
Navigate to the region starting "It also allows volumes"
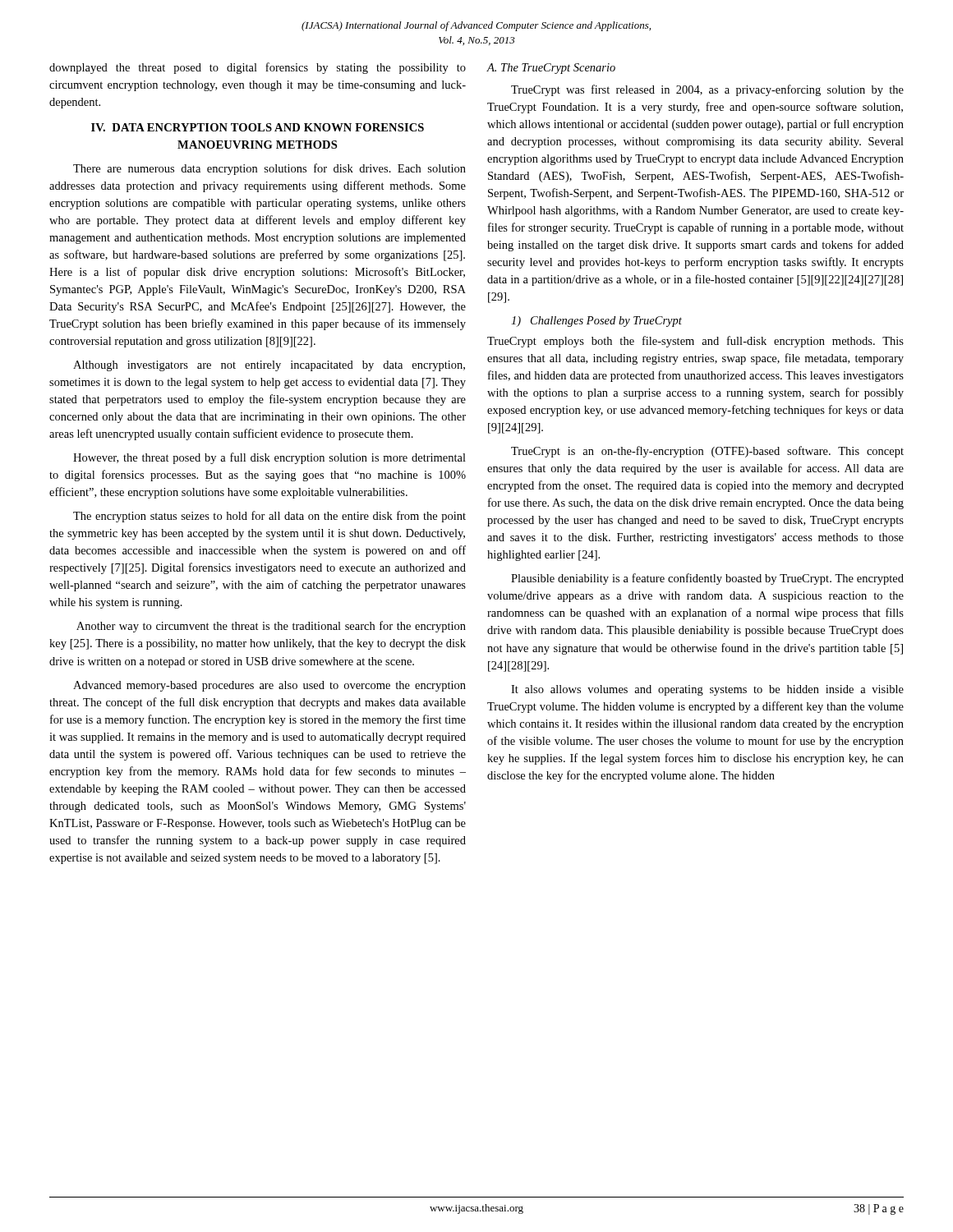click(695, 732)
